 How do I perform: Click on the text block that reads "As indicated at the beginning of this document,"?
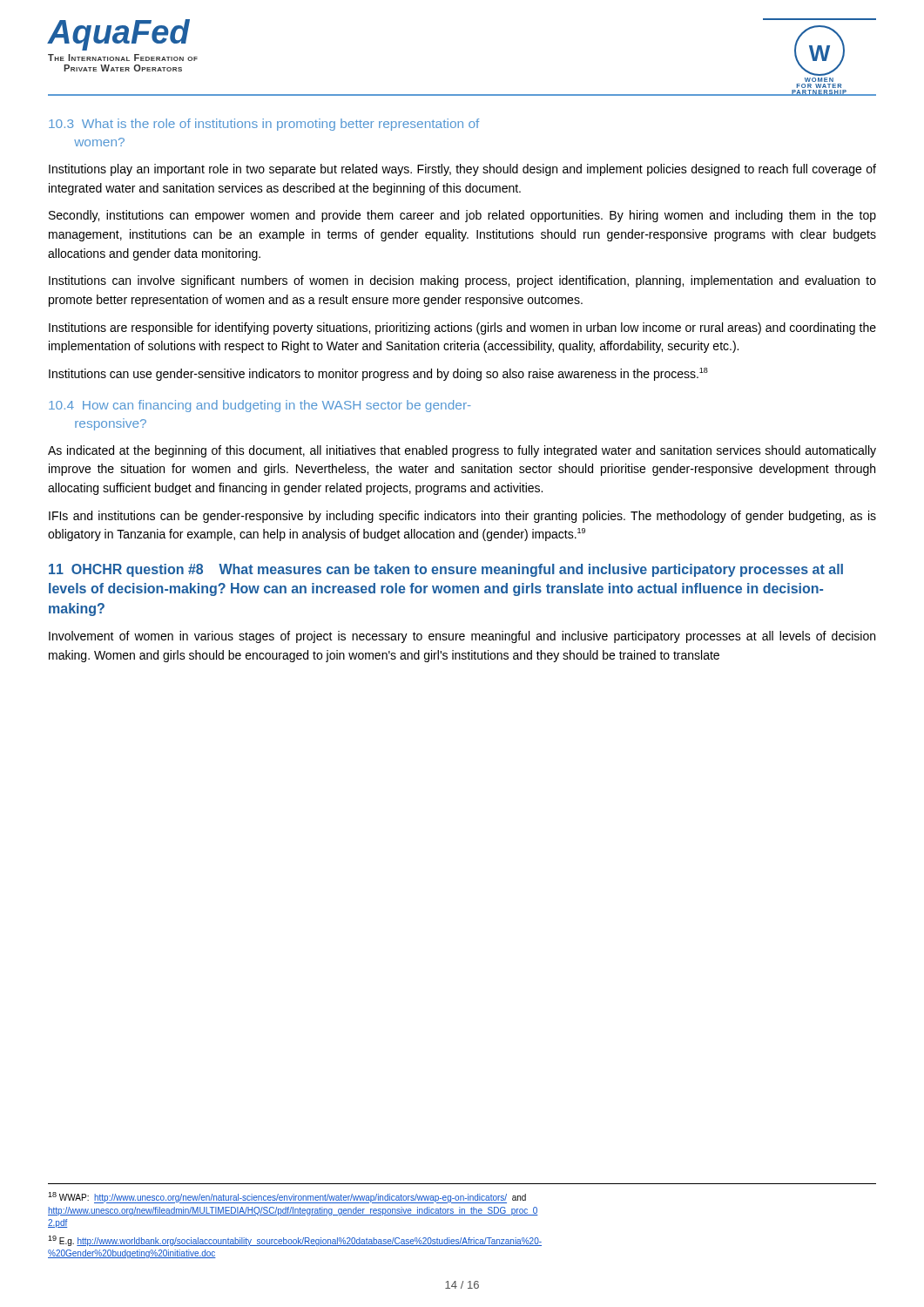point(462,469)
